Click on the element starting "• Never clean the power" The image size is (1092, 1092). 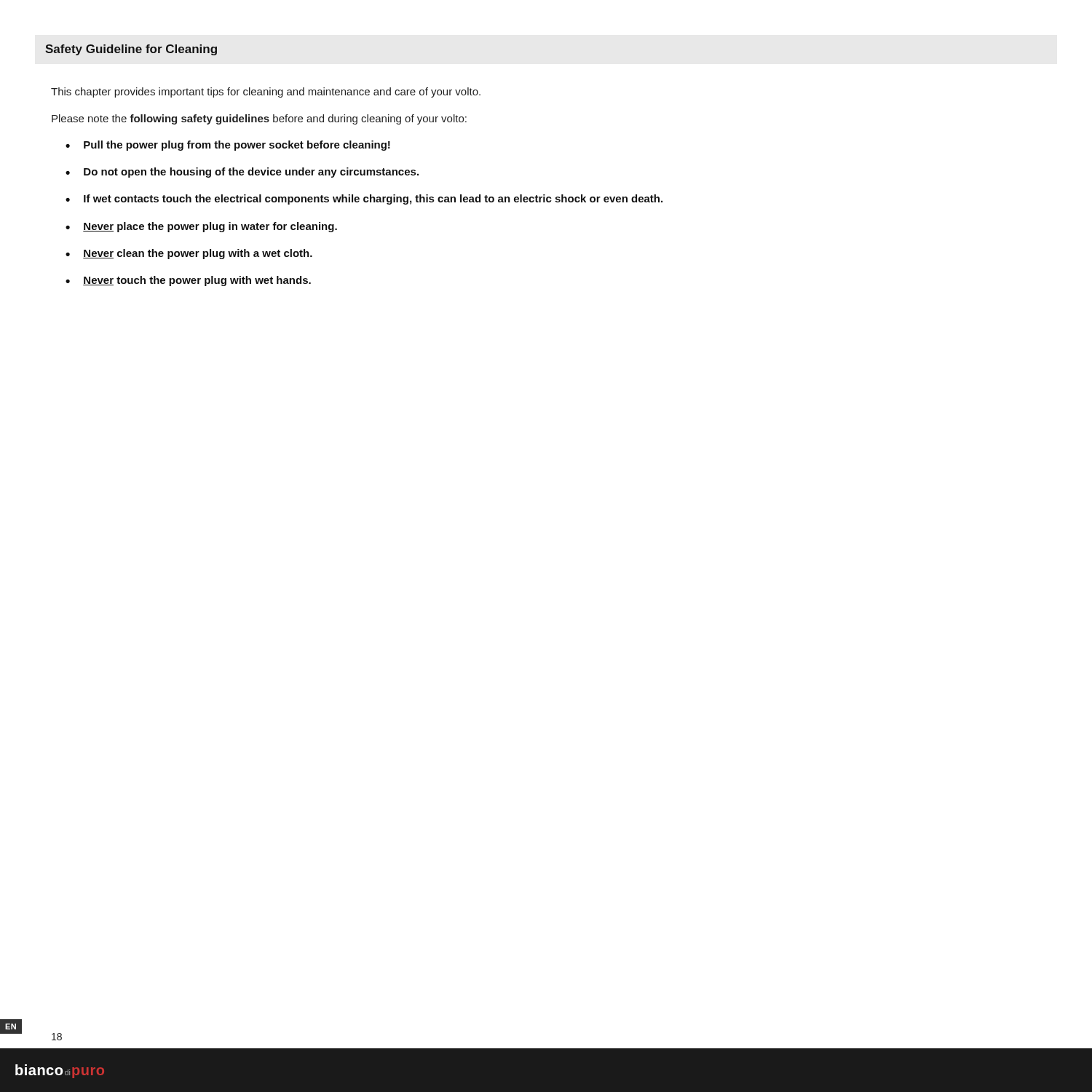pyautogui.click(x=189, y=254)
